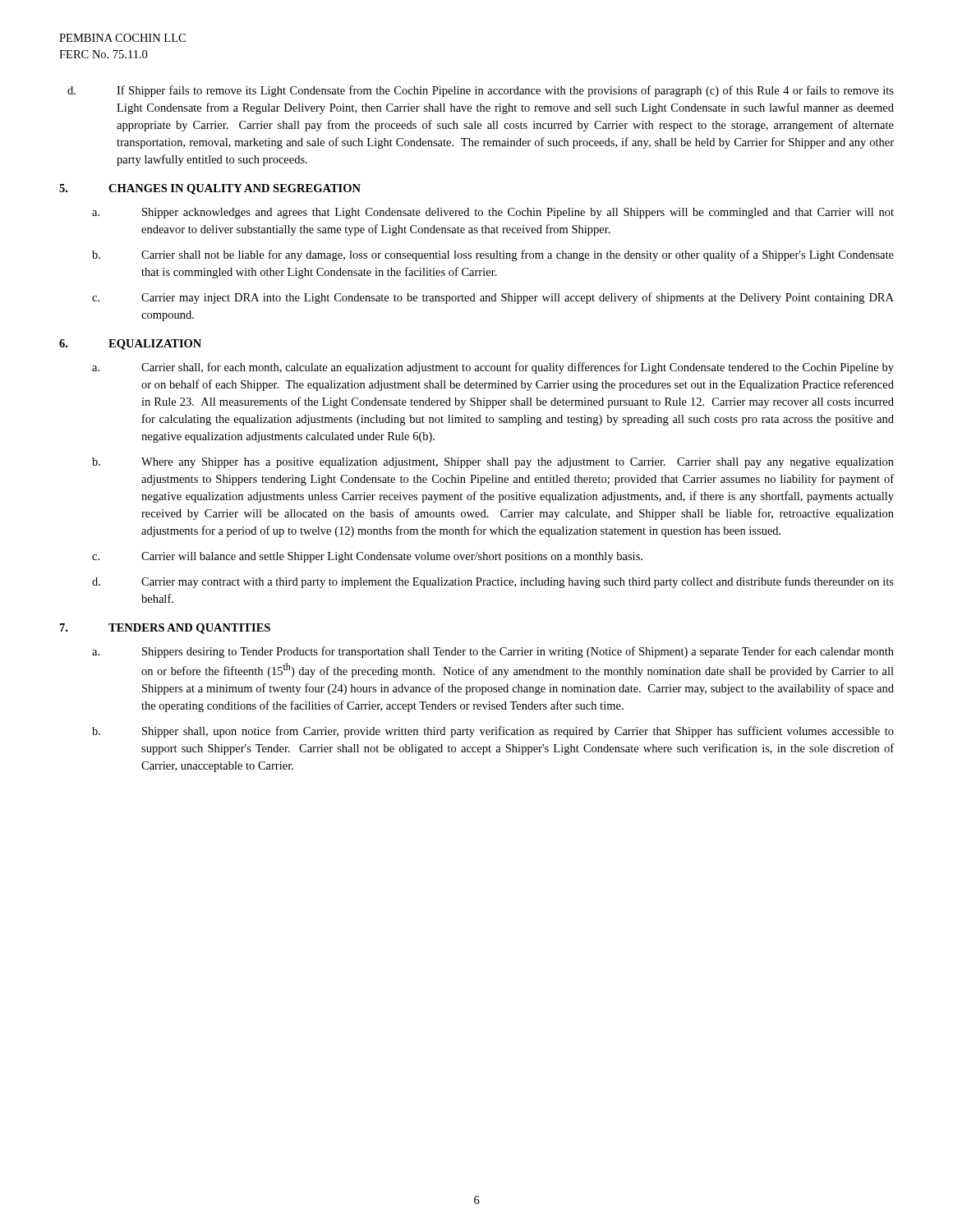Find the text block starting "c. Carrier may inject DRA"
Screen dimensions: 1232x953
[476, 307]
